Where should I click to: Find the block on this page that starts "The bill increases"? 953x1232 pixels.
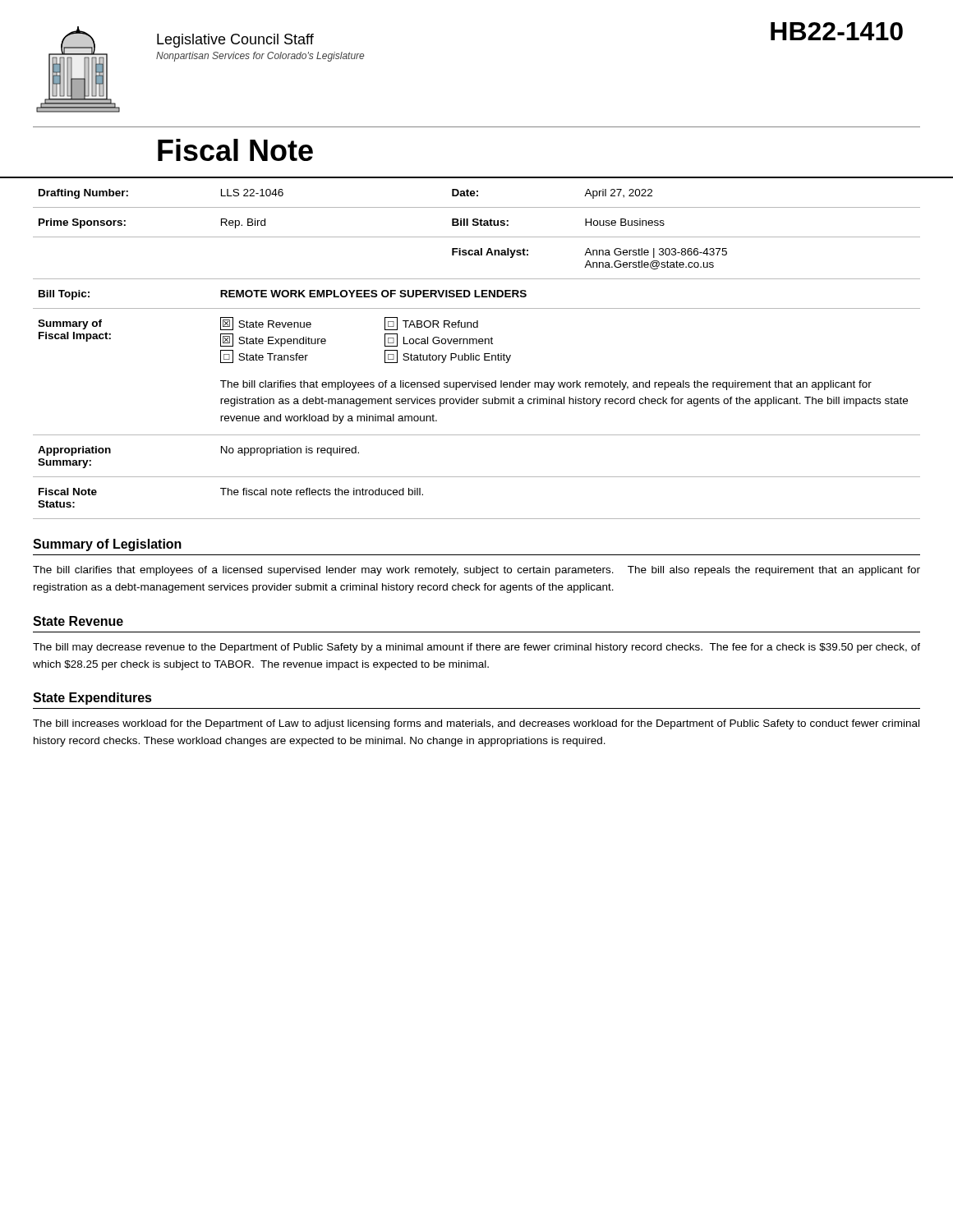[476, 732]
